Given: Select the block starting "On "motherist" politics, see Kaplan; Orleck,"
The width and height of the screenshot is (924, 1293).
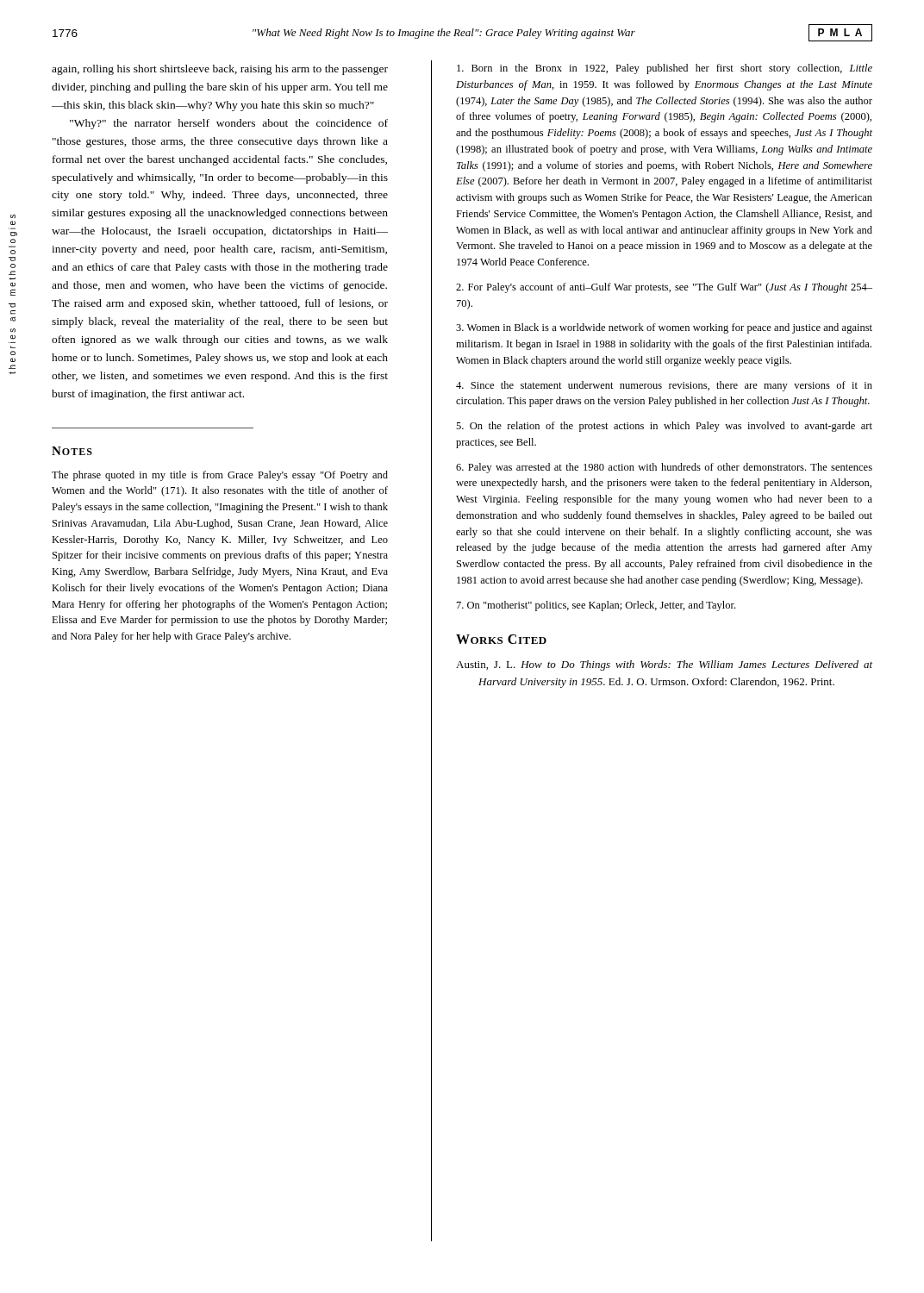Looking at the screenshot, I should pyautogui.click(x=596, y=605).
